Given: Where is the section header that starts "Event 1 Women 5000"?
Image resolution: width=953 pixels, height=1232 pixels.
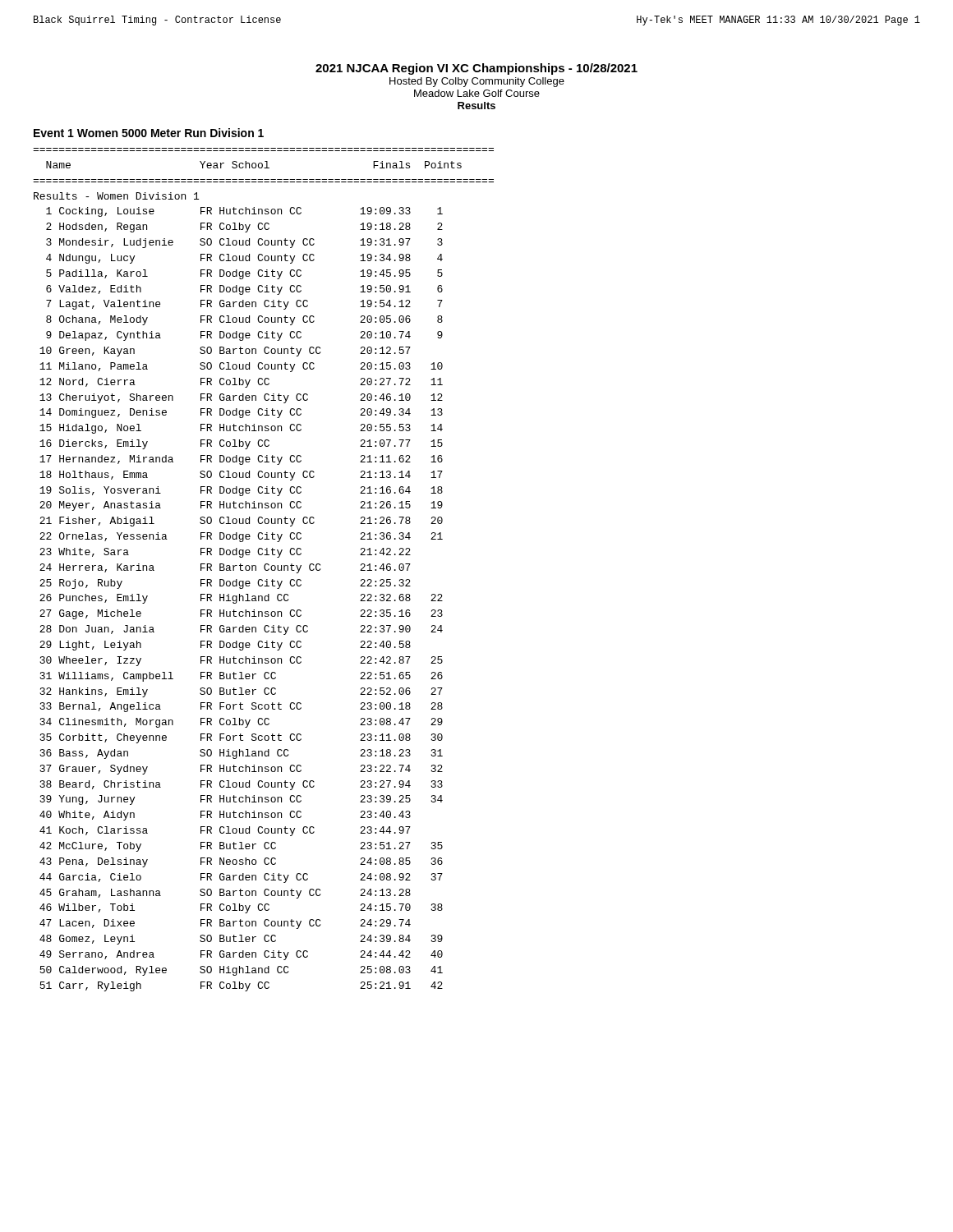Looking at the screenshot, I should [148, 133].
